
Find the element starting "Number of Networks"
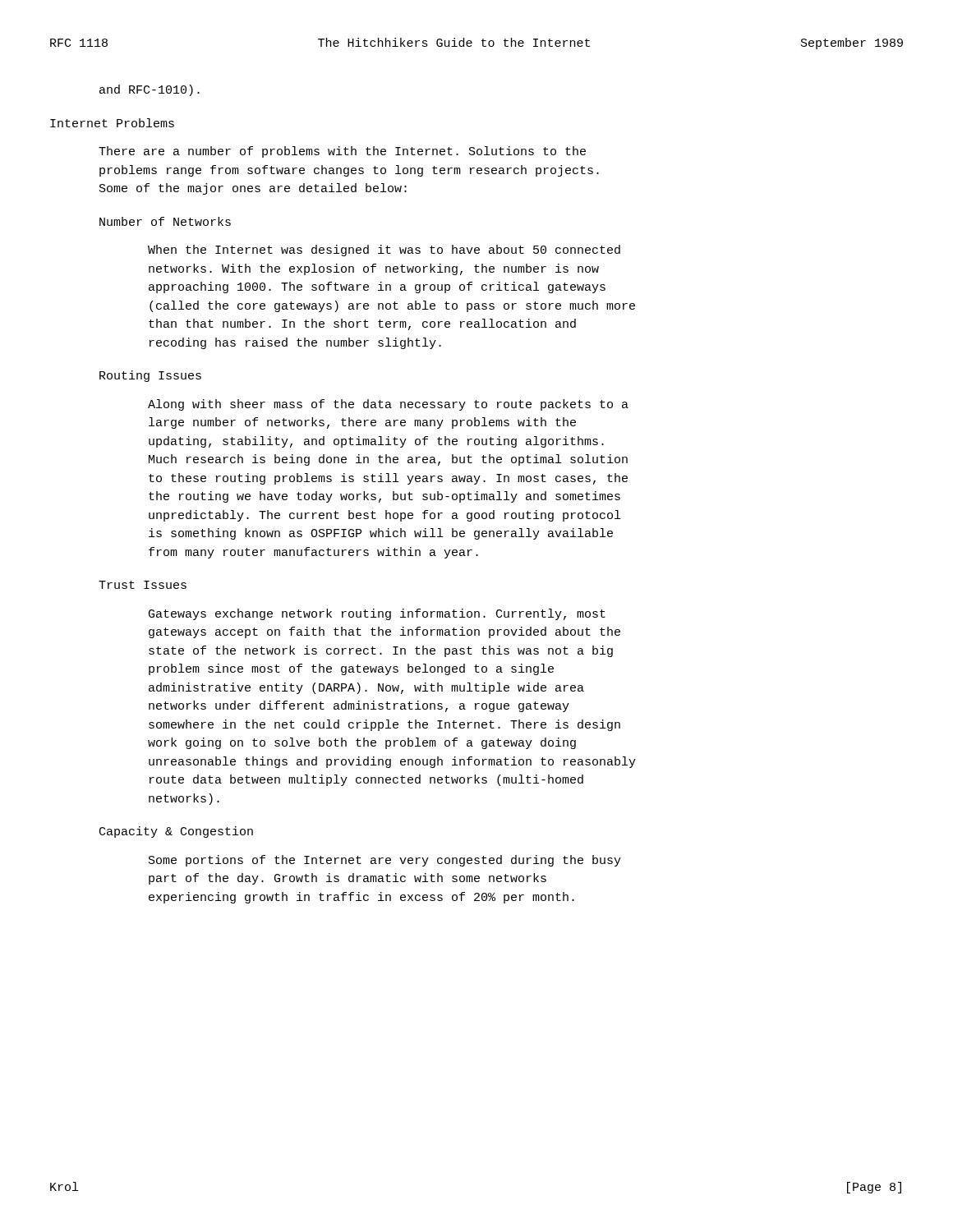[x=165, y=223]
